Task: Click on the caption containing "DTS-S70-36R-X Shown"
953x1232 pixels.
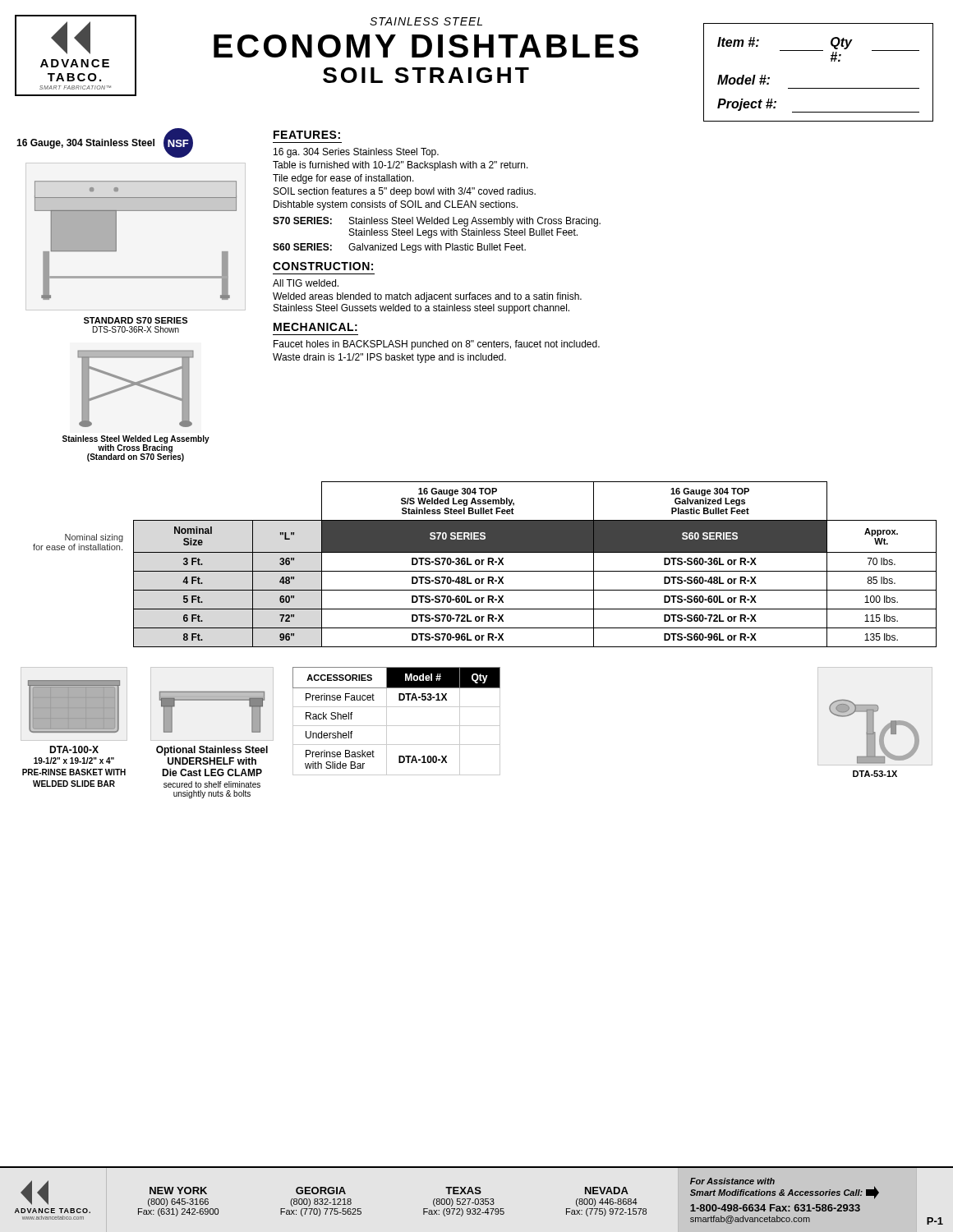Action: 136,330
